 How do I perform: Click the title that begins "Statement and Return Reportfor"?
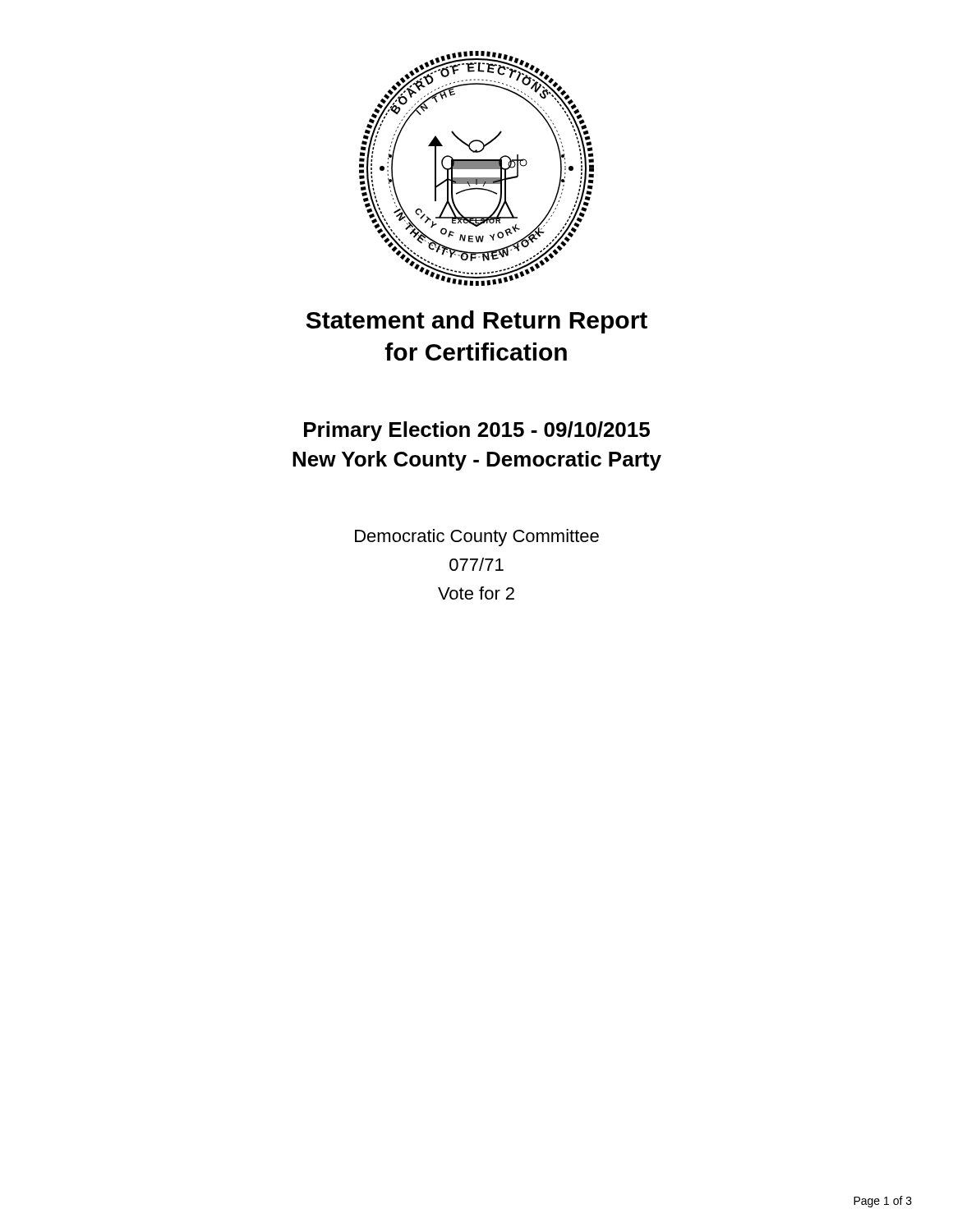[476, 336]
